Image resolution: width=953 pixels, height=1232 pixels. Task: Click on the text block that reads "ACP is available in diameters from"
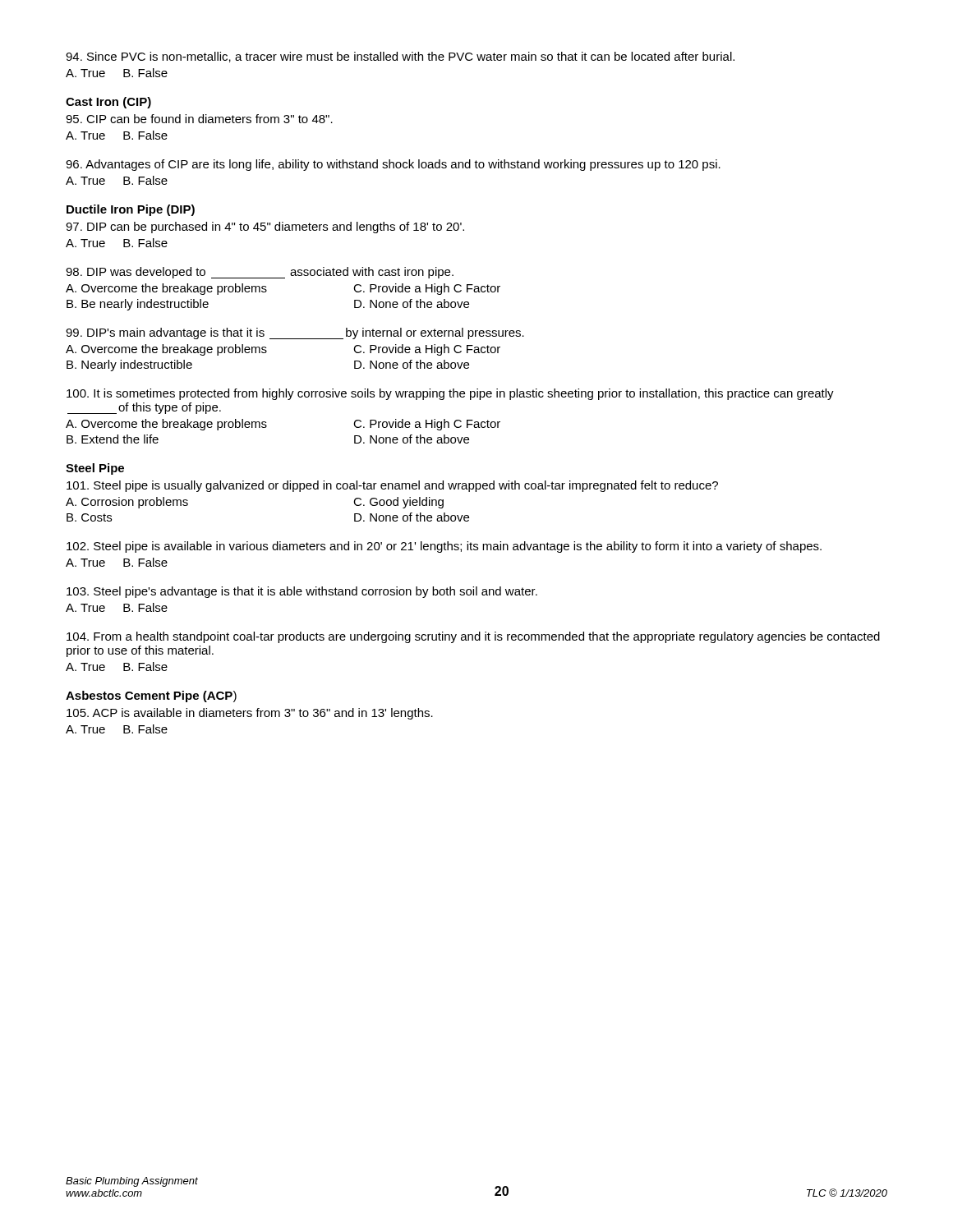[250, 714]
